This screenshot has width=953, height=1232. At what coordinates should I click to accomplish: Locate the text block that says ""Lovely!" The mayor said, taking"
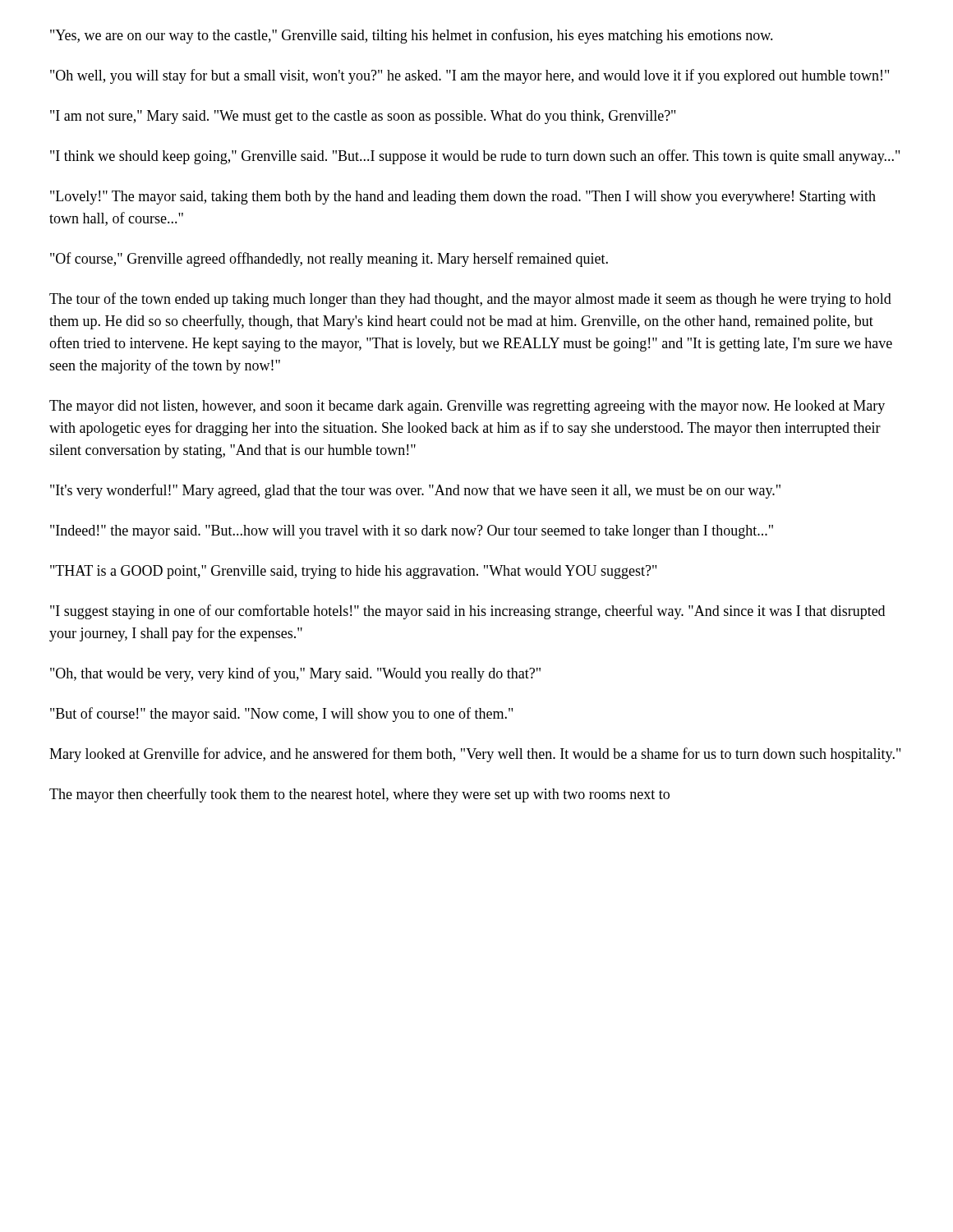click(463, 207)
